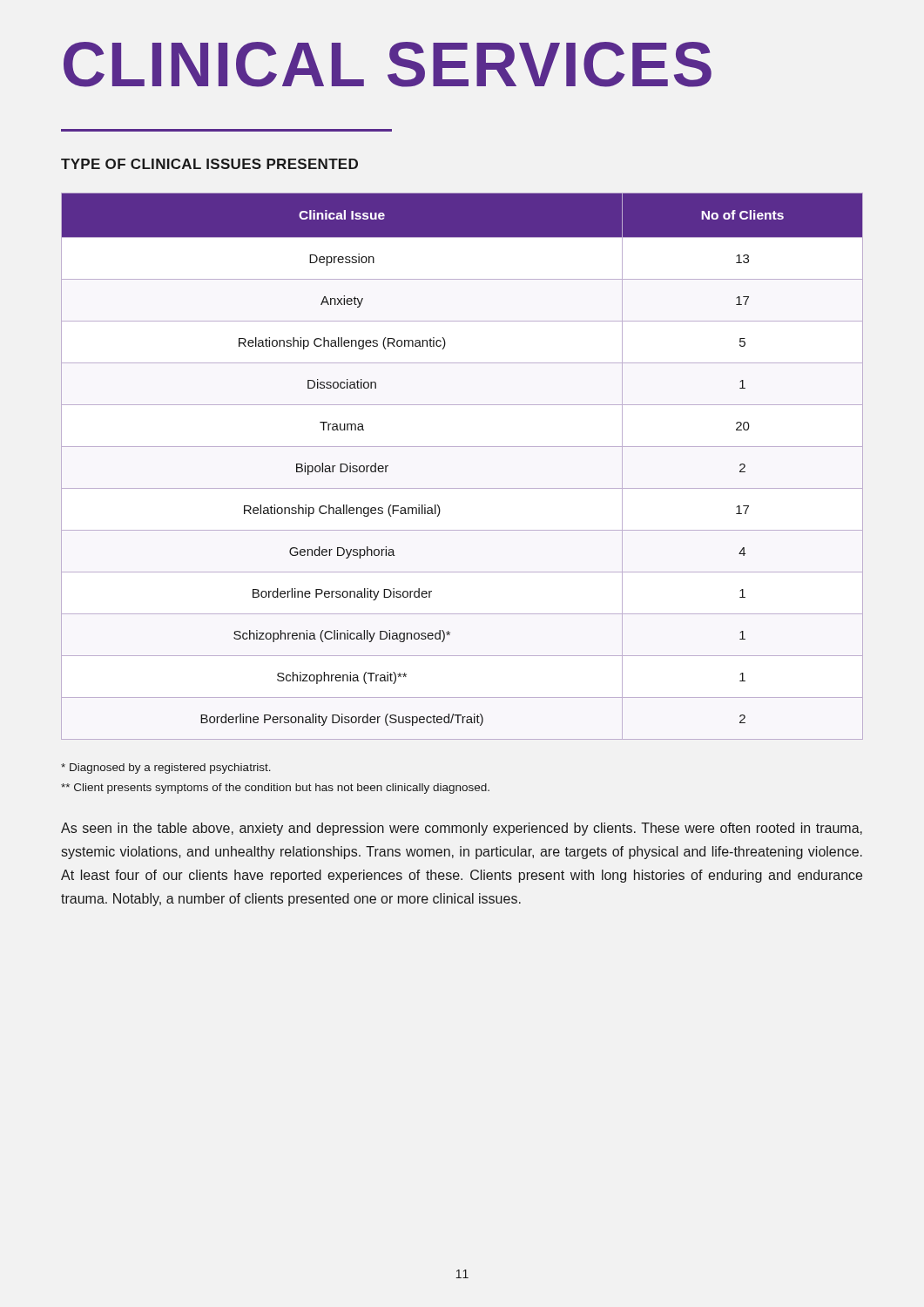
Task: Locate the title that says "CLINICAL SERVICES"
Action: [x=388, y=65]
